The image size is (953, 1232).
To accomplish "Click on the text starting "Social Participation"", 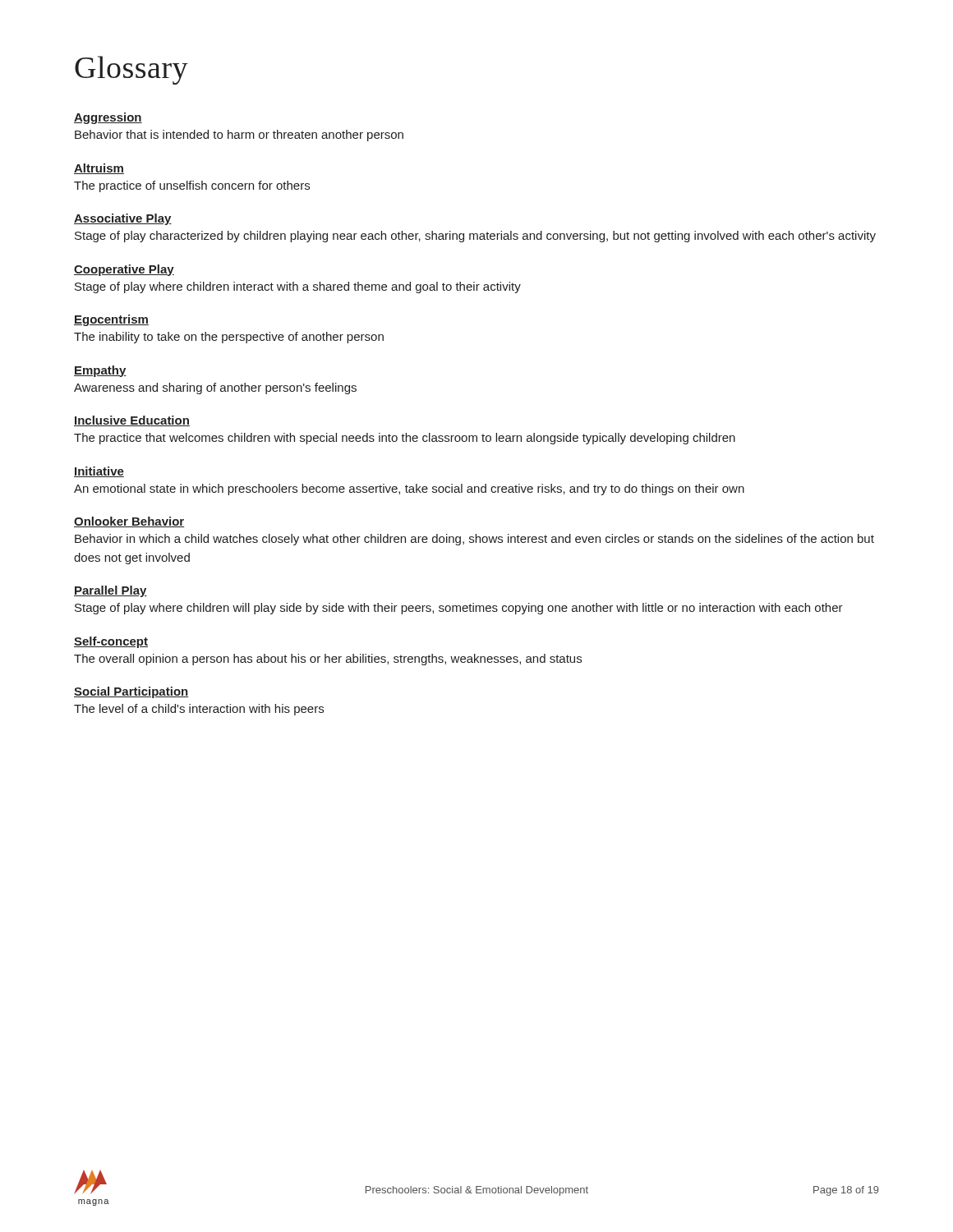I will click(131, 691).
